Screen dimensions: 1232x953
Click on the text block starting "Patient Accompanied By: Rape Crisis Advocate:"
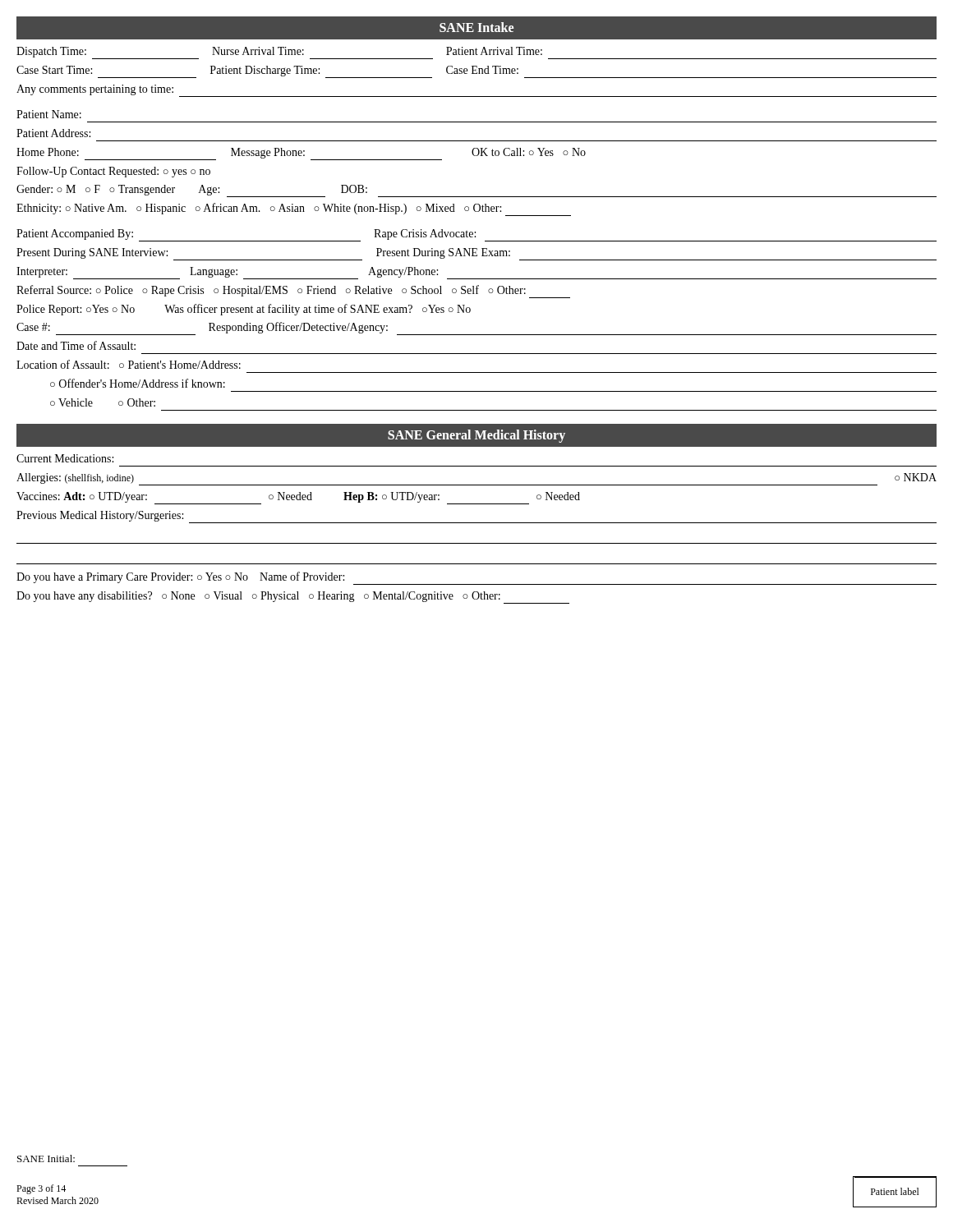(476, 235)
